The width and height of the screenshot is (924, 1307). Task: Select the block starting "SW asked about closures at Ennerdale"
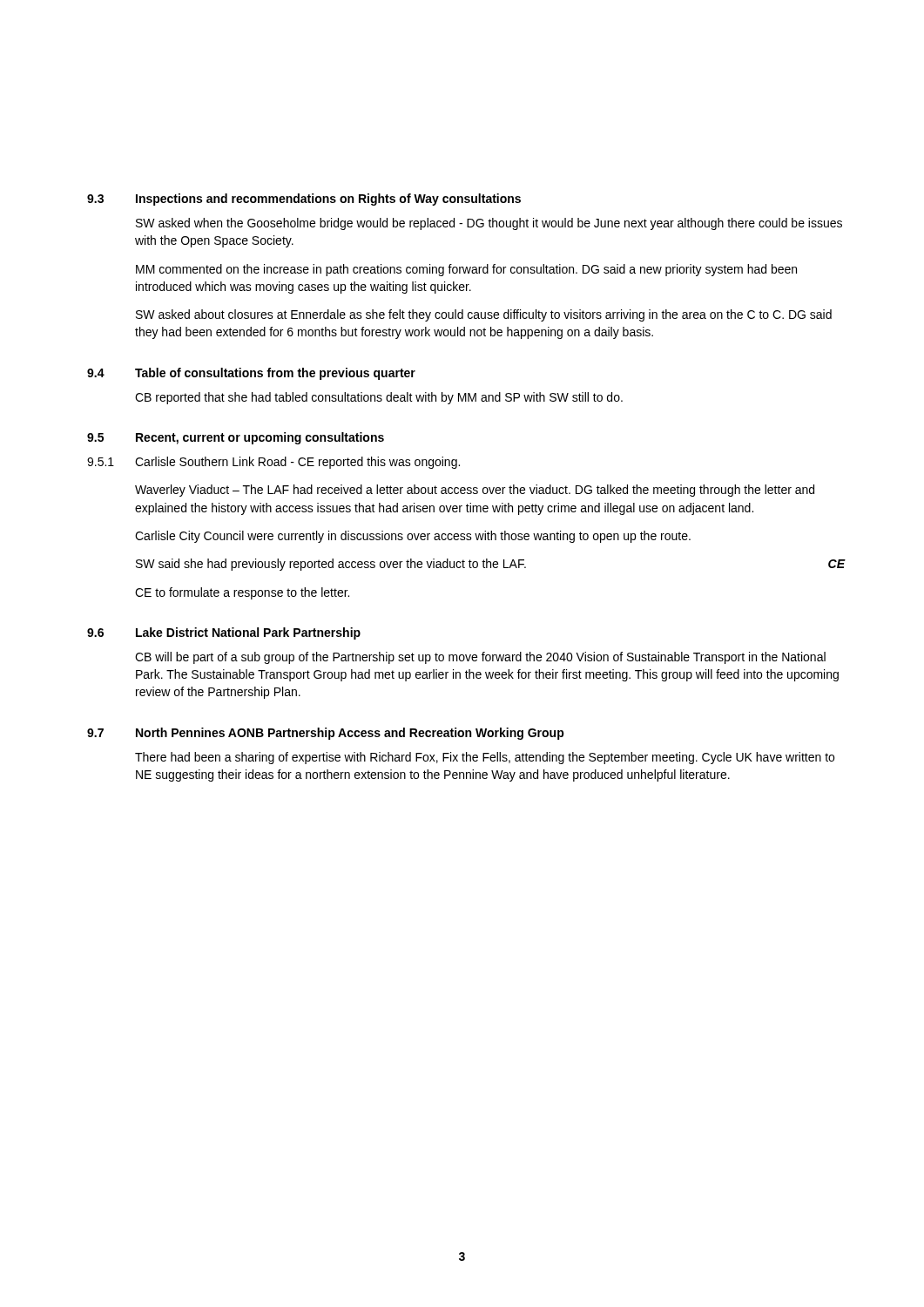click(484, 324)
